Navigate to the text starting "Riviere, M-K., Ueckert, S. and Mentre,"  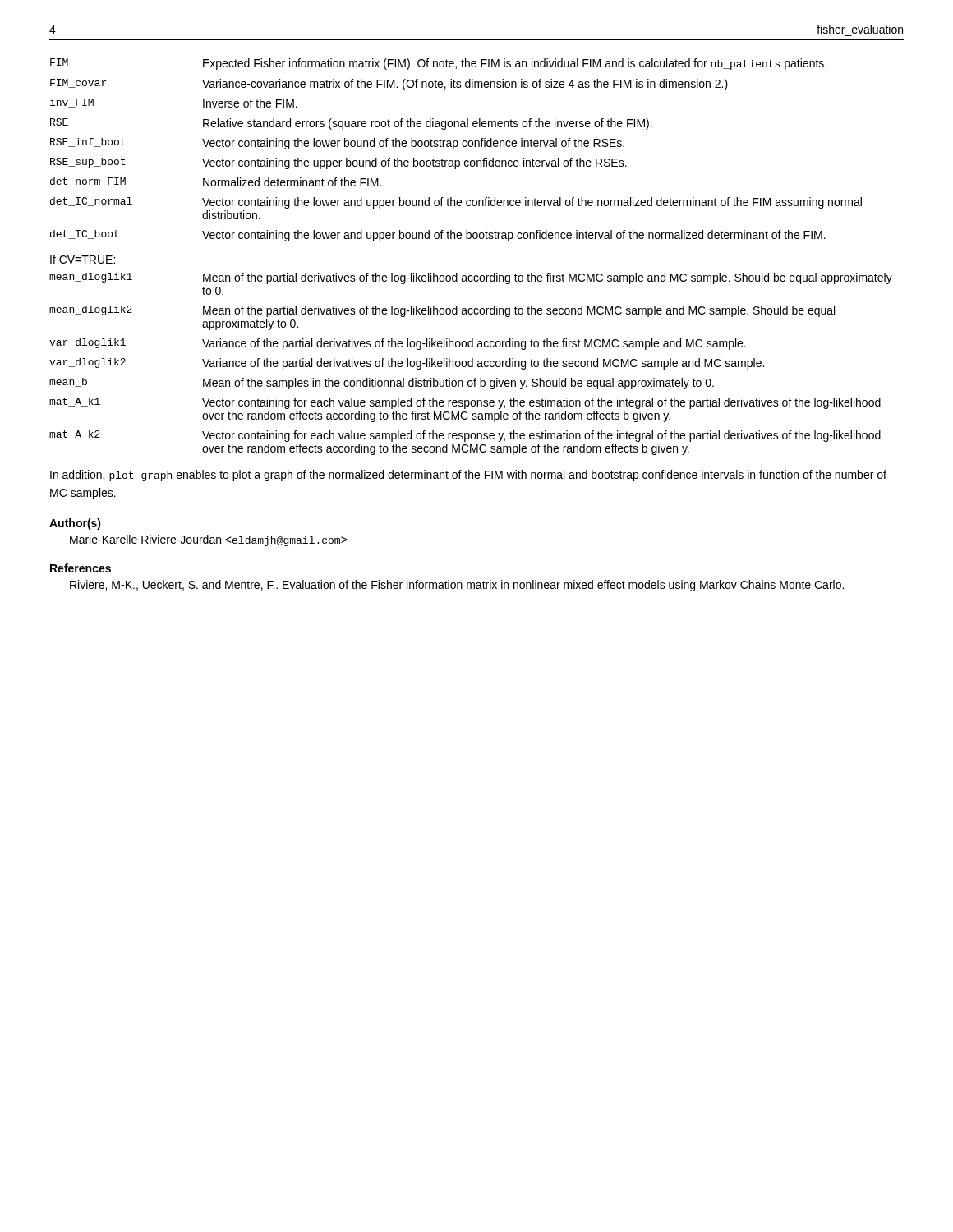point(457,584)
